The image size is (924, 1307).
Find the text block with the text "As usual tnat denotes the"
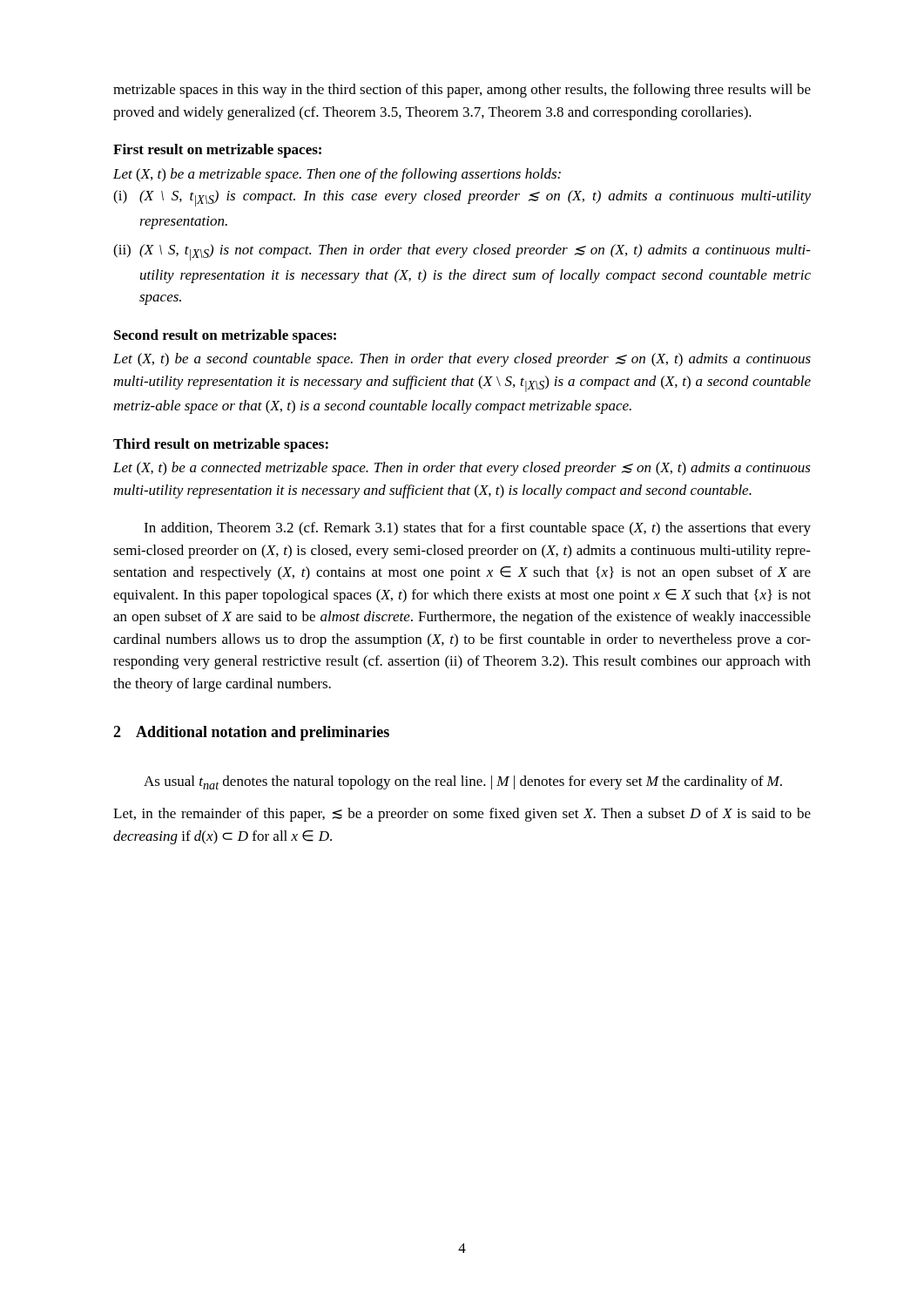(x=462, y=783)
